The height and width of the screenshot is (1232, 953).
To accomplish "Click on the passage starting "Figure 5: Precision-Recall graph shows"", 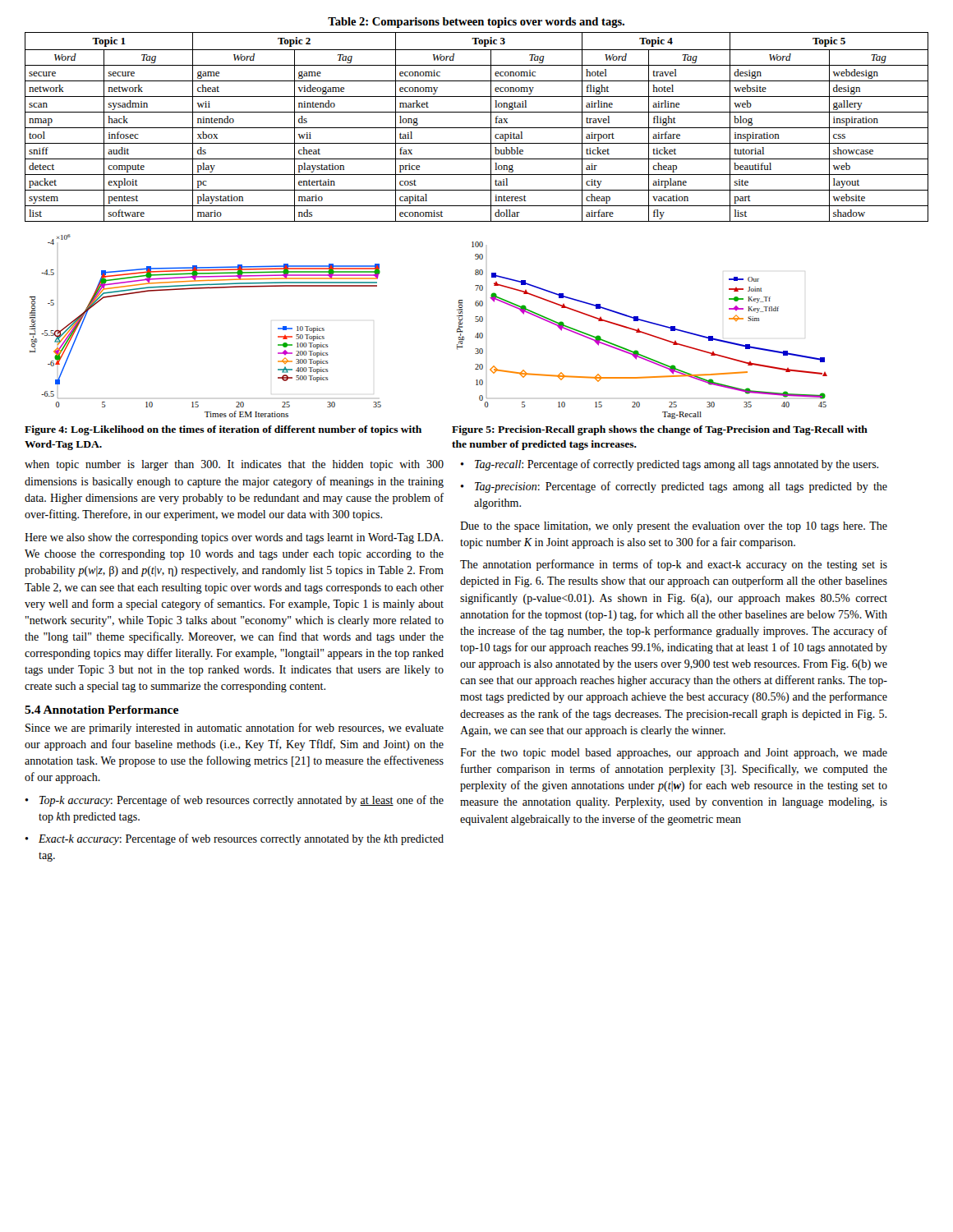I will [x=660, y=437].
